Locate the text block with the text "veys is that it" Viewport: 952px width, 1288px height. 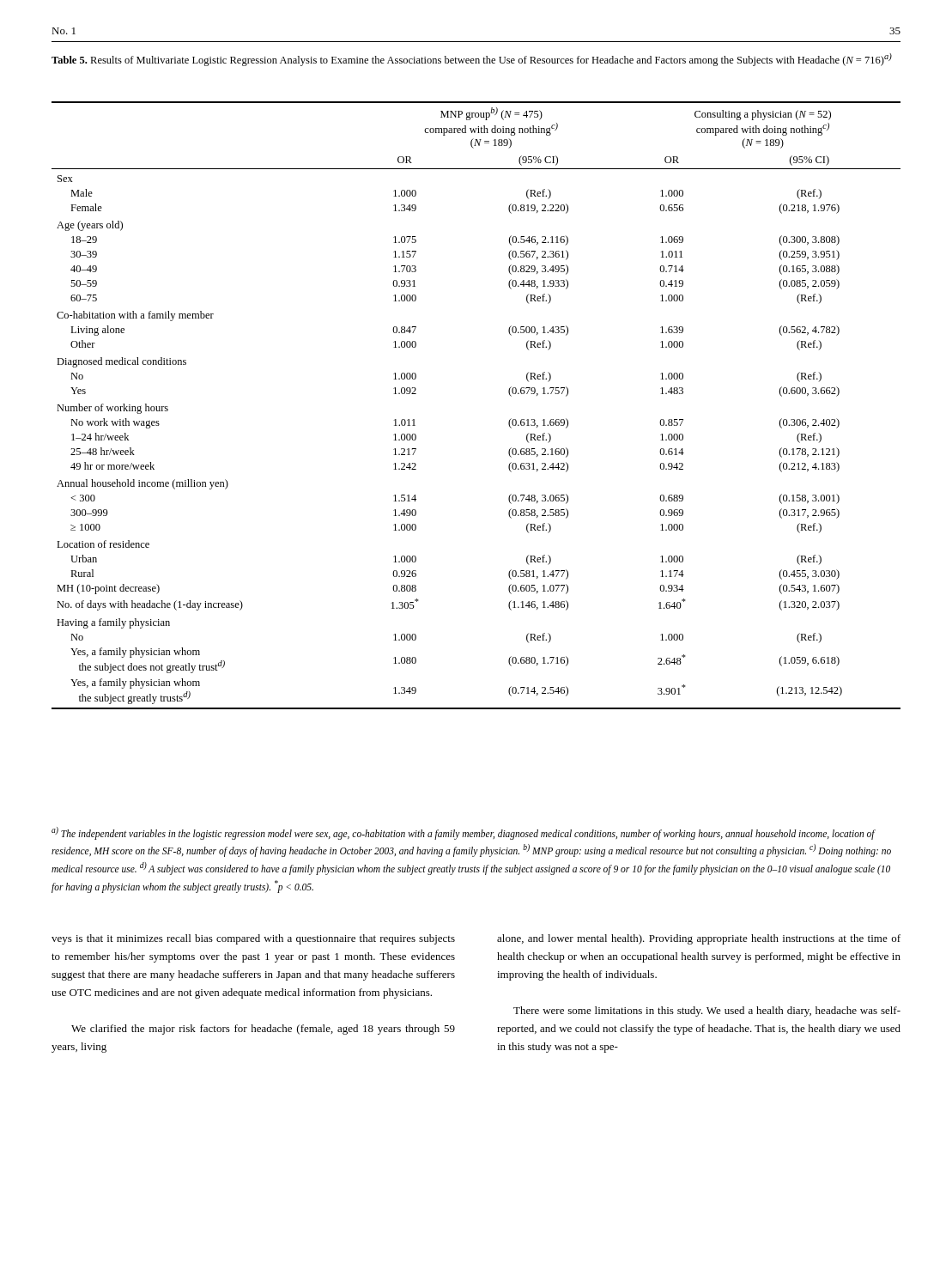[x=253, y=992]
